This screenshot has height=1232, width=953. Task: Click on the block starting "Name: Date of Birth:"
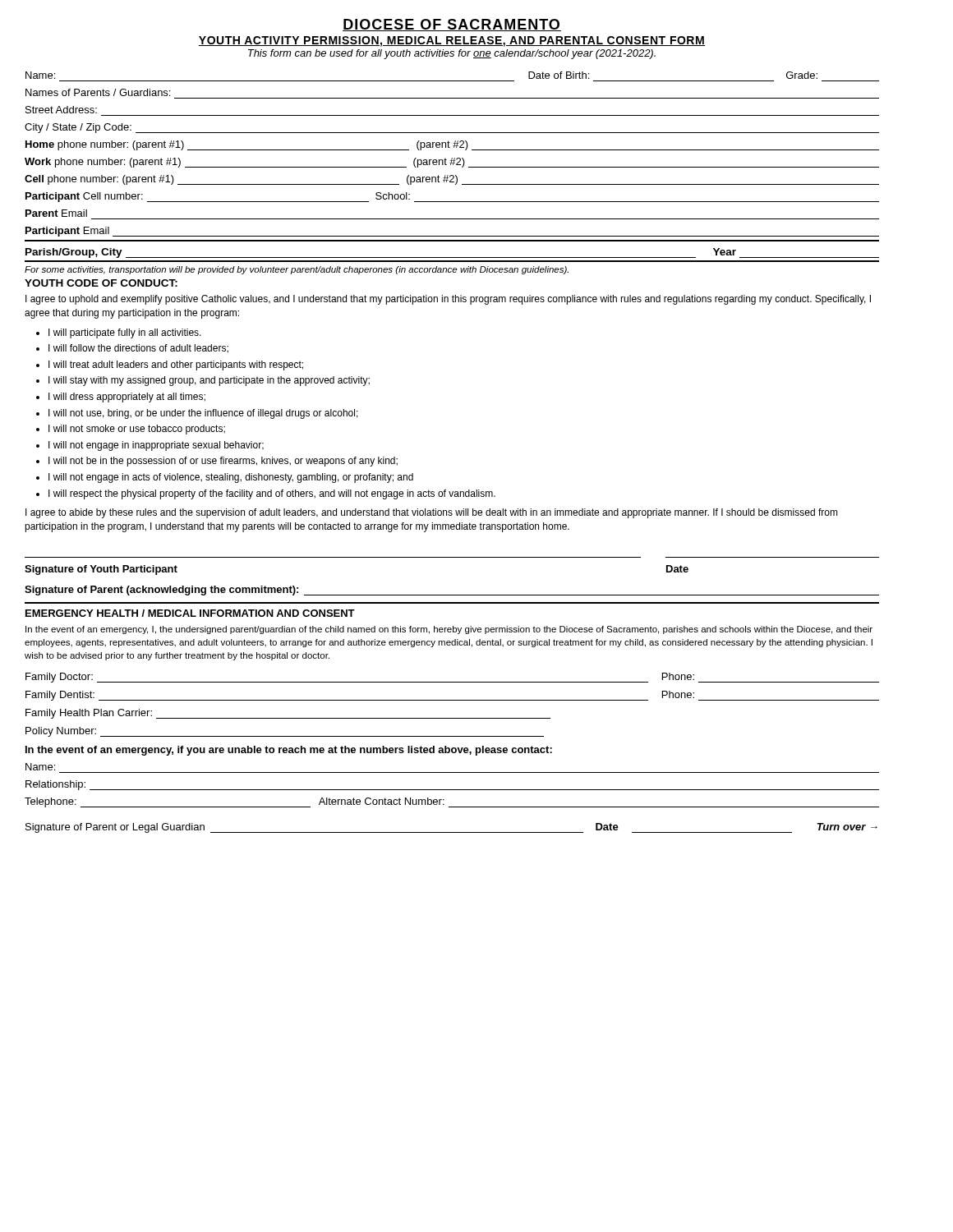pos(452,74)
